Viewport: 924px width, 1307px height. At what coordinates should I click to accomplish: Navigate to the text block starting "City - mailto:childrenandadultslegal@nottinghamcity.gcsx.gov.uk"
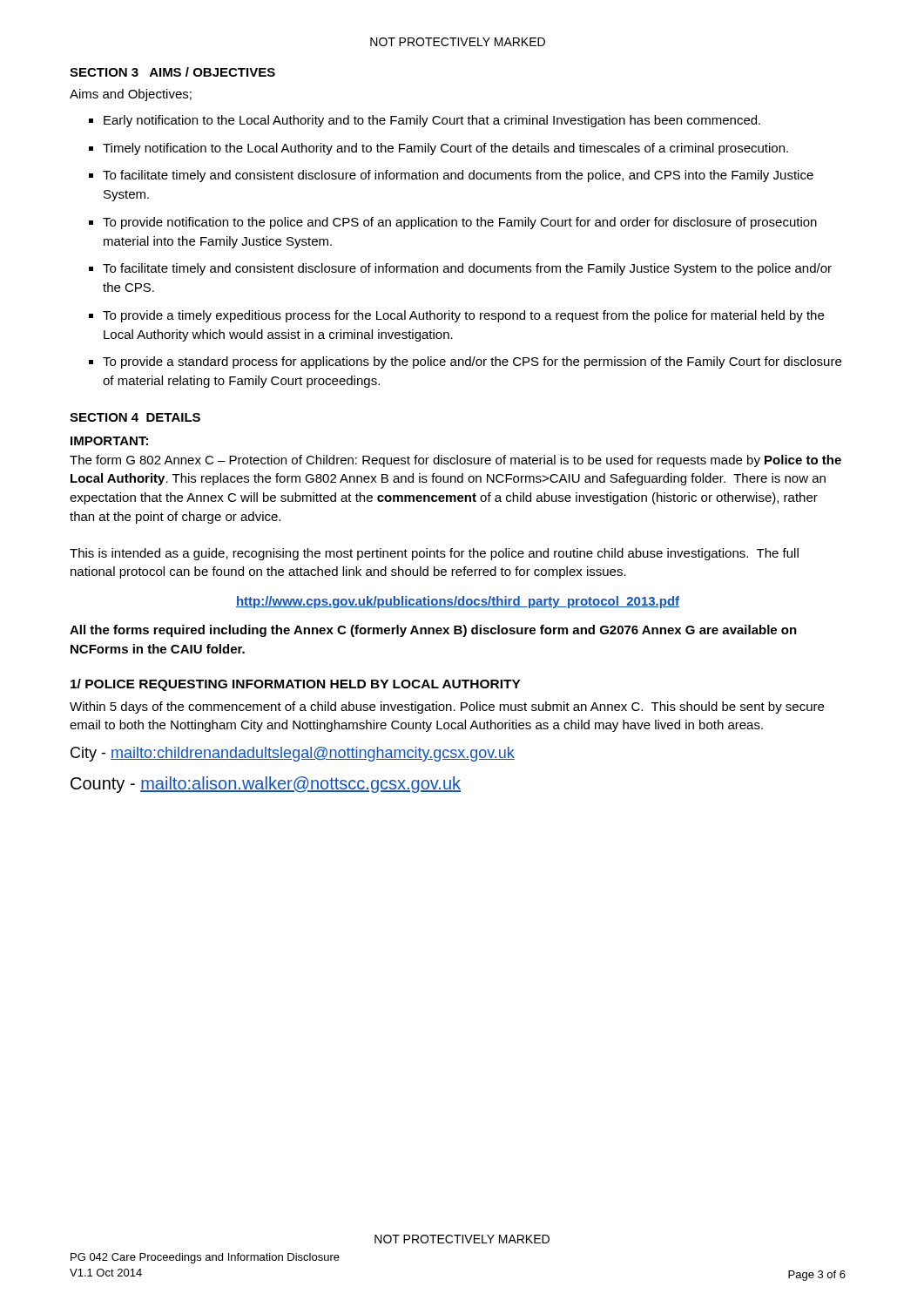292,753
